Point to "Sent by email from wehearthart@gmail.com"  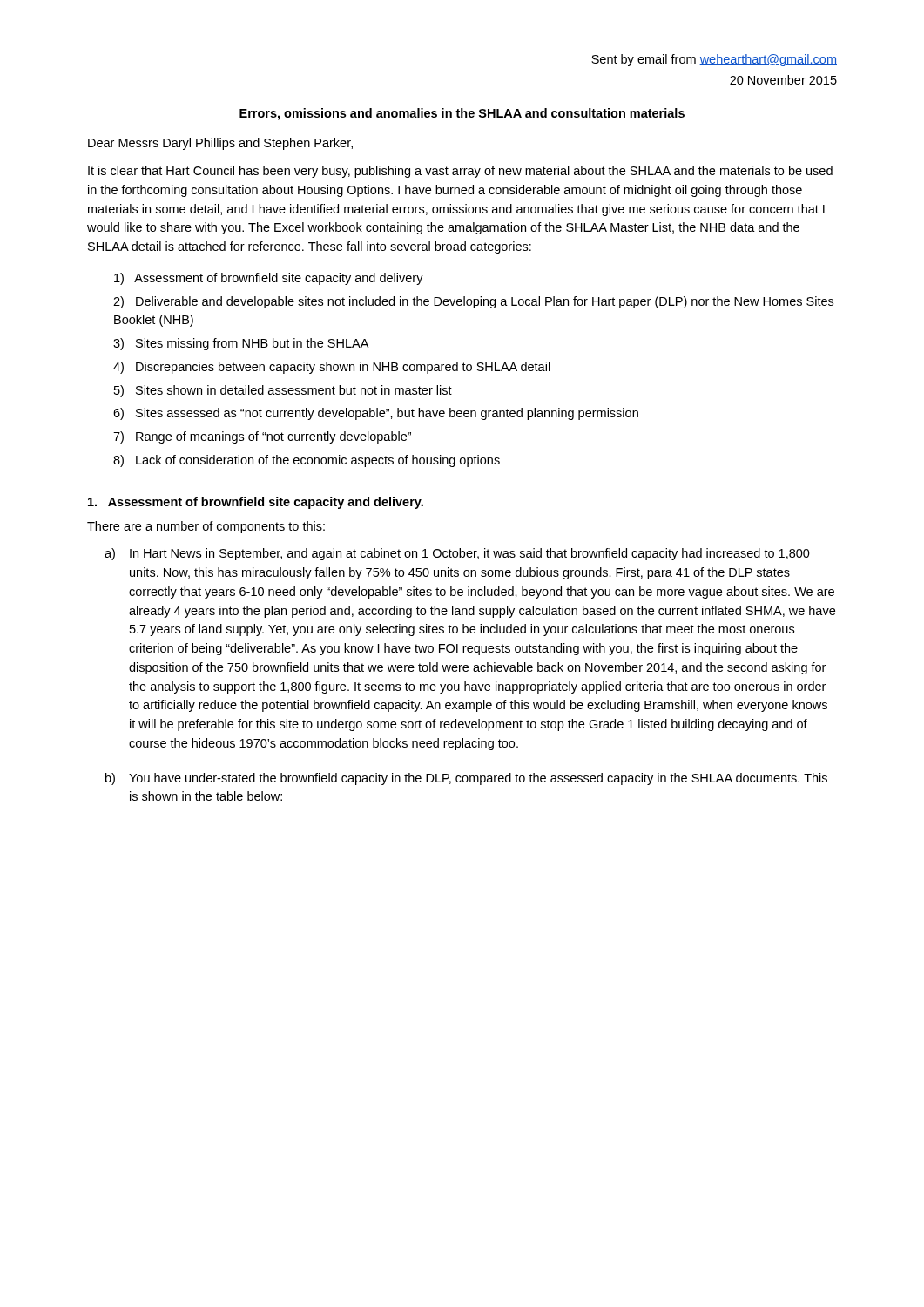click(x=714, y=59)
